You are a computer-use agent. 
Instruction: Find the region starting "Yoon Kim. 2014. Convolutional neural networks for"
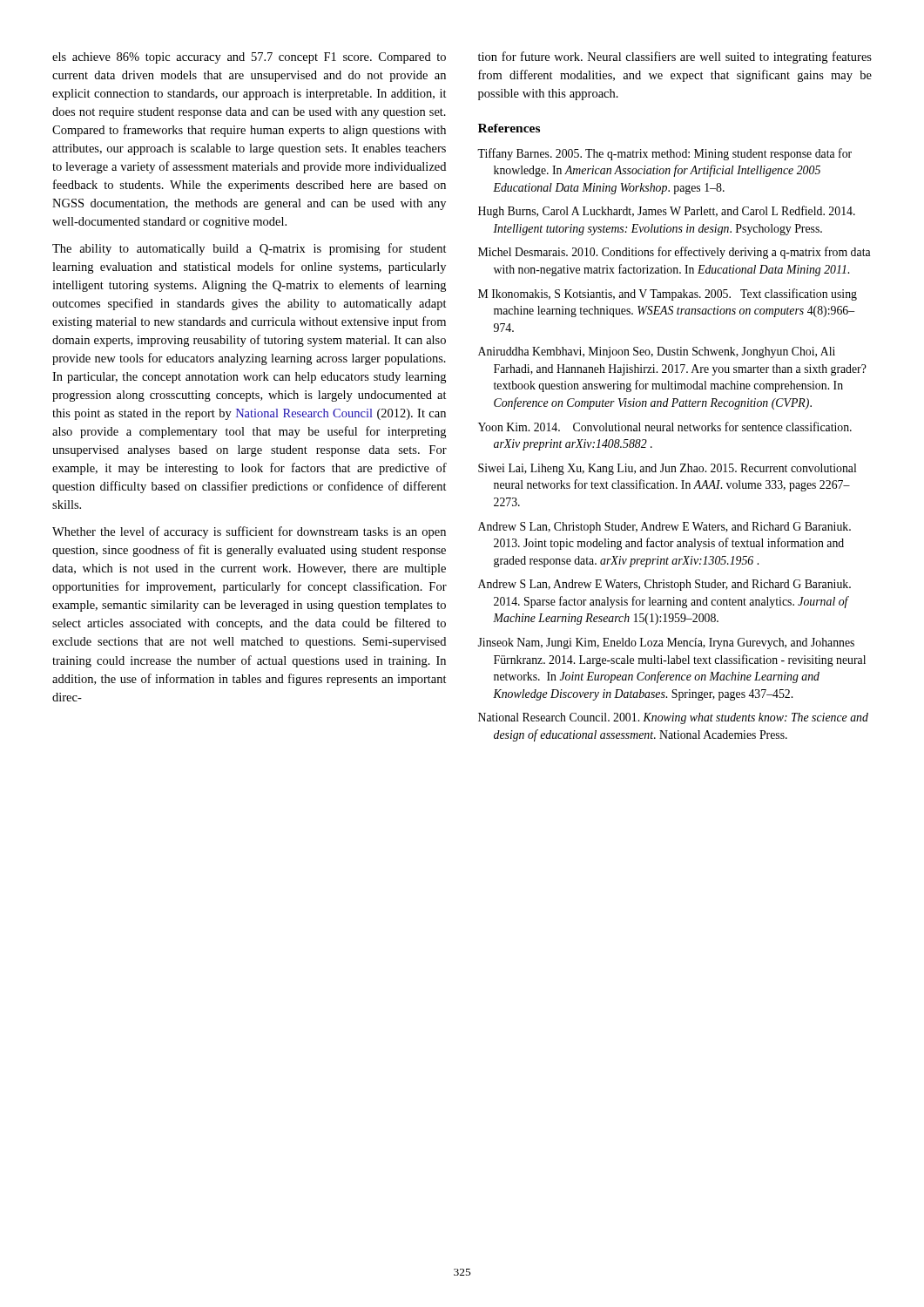665,436
